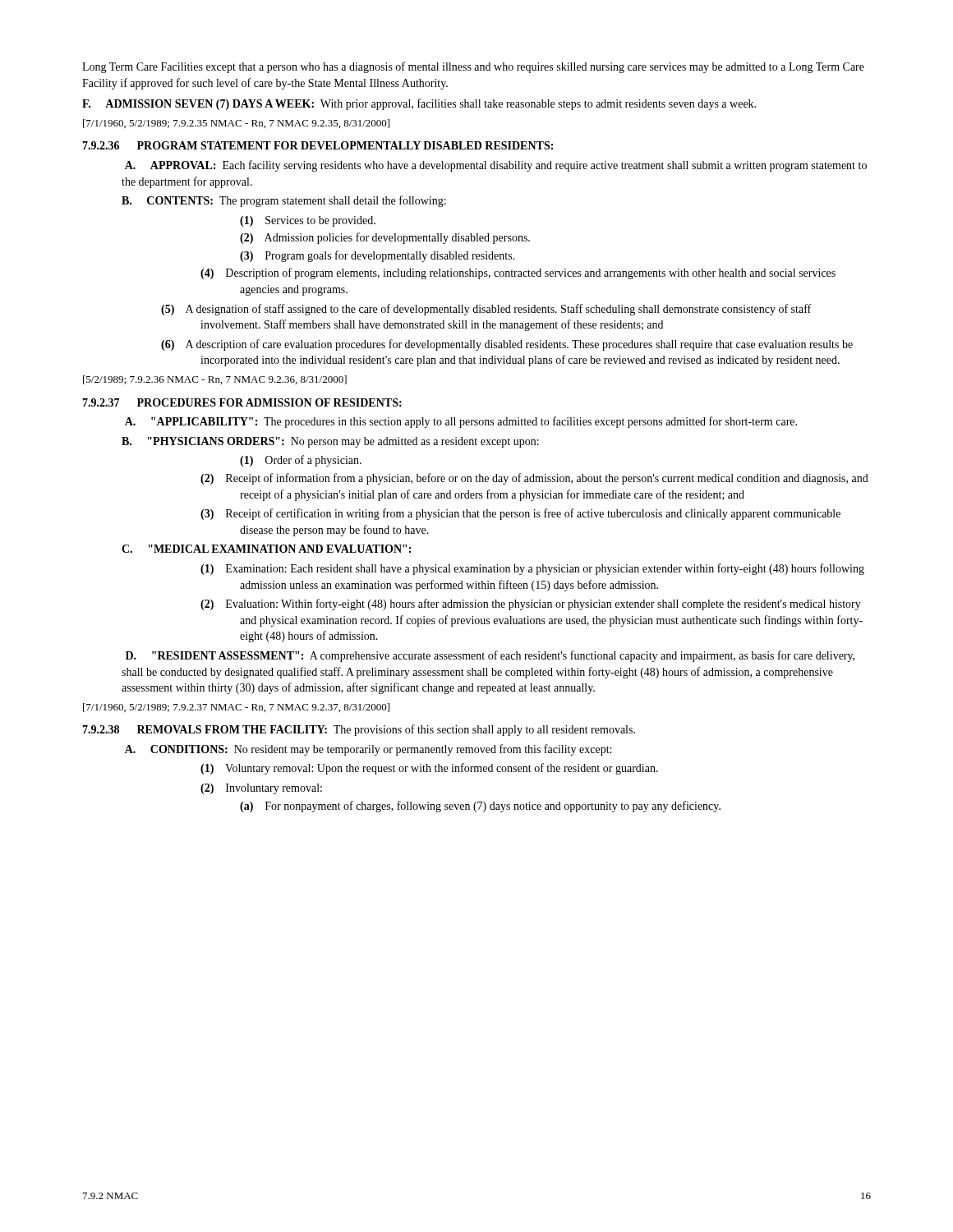Point to the block beginning "A. APPROVAL: Each facility serving"
The image size is (953, 1232).
[x=476, y=174]
